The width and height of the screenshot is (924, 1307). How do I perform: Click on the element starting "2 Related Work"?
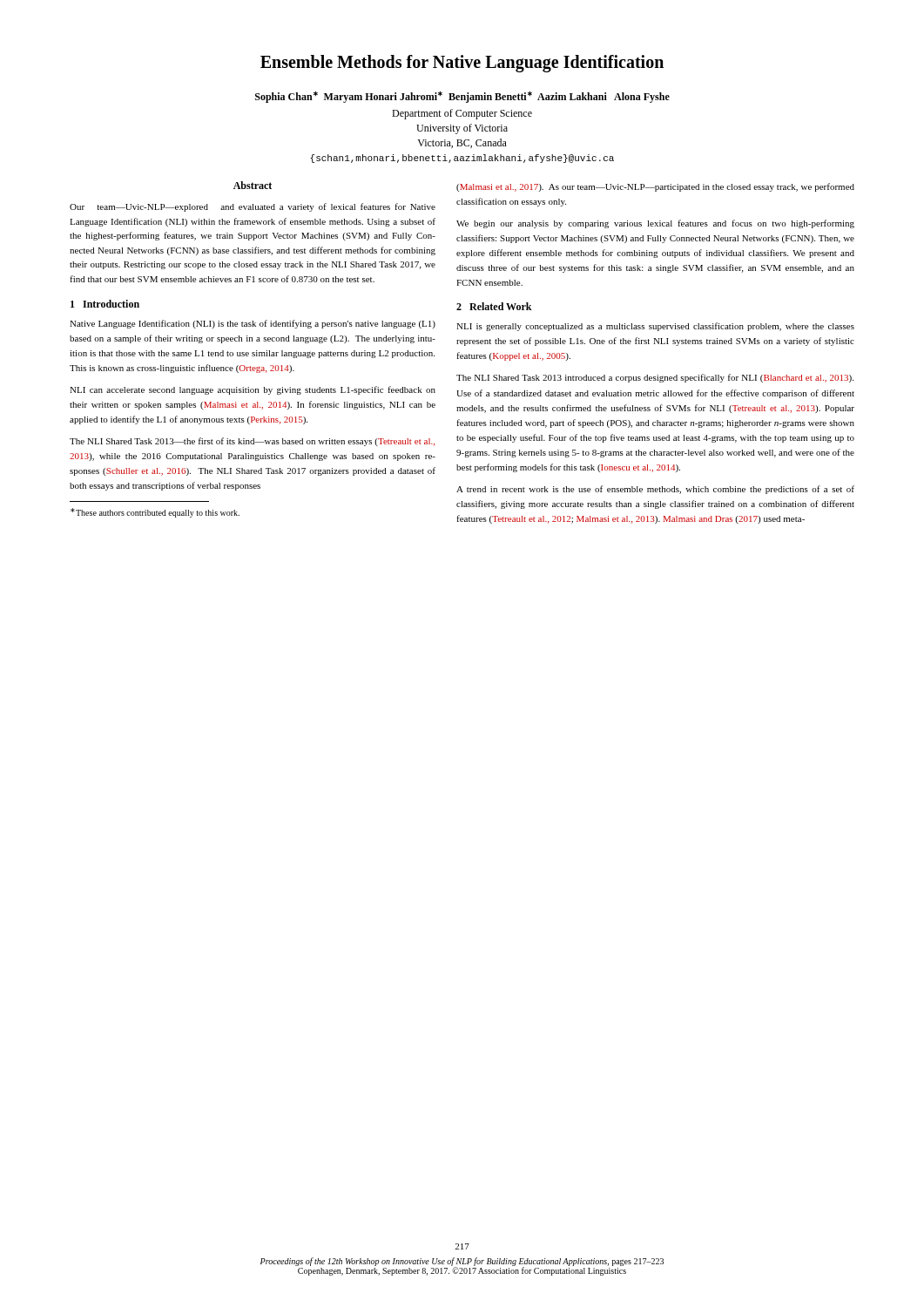click(494, 307)
